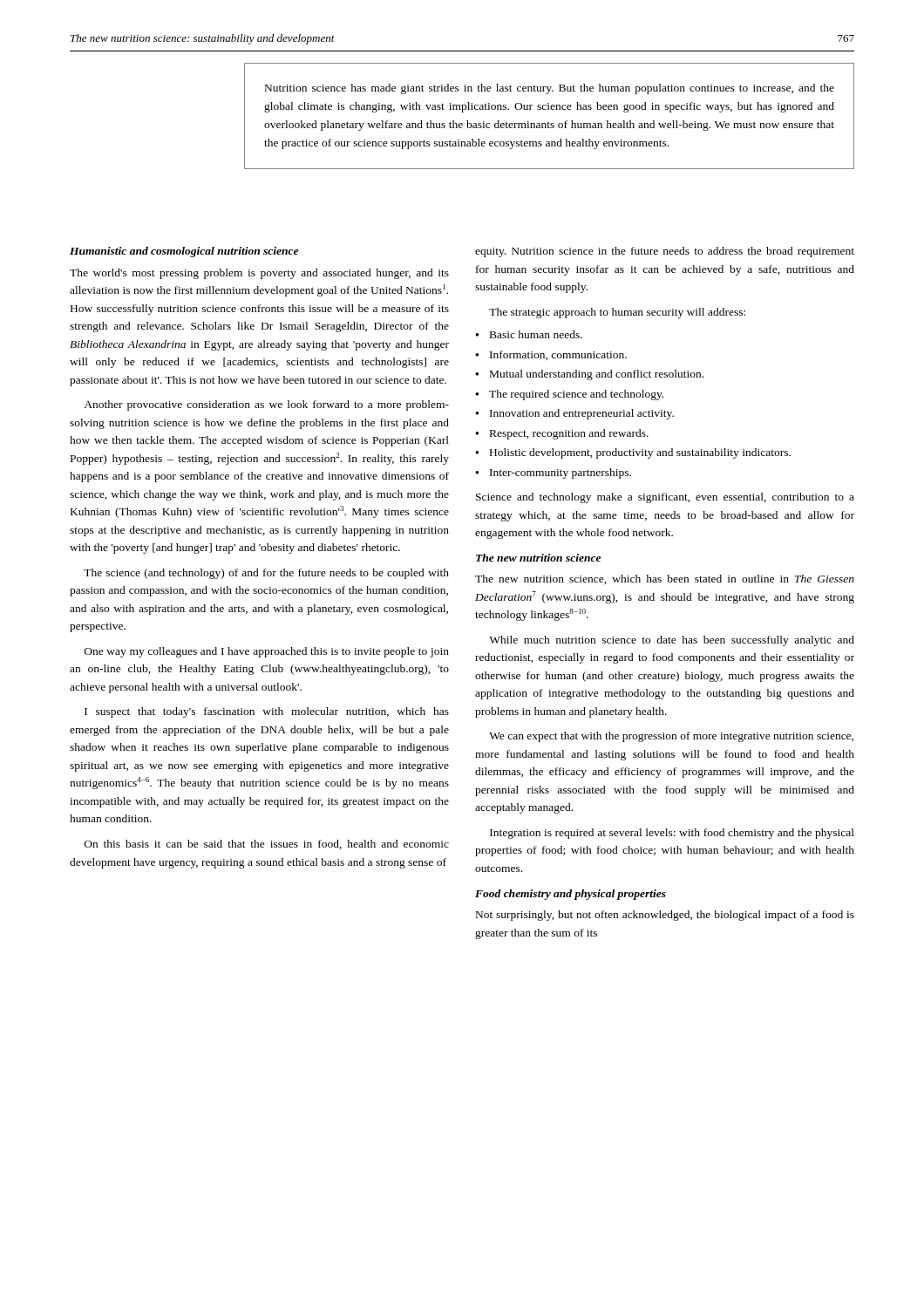The height and width of the screenshot is (1308, 924).
Task: Click the passage that begins "Integration is required at"
Action: (x=665, y=851)
